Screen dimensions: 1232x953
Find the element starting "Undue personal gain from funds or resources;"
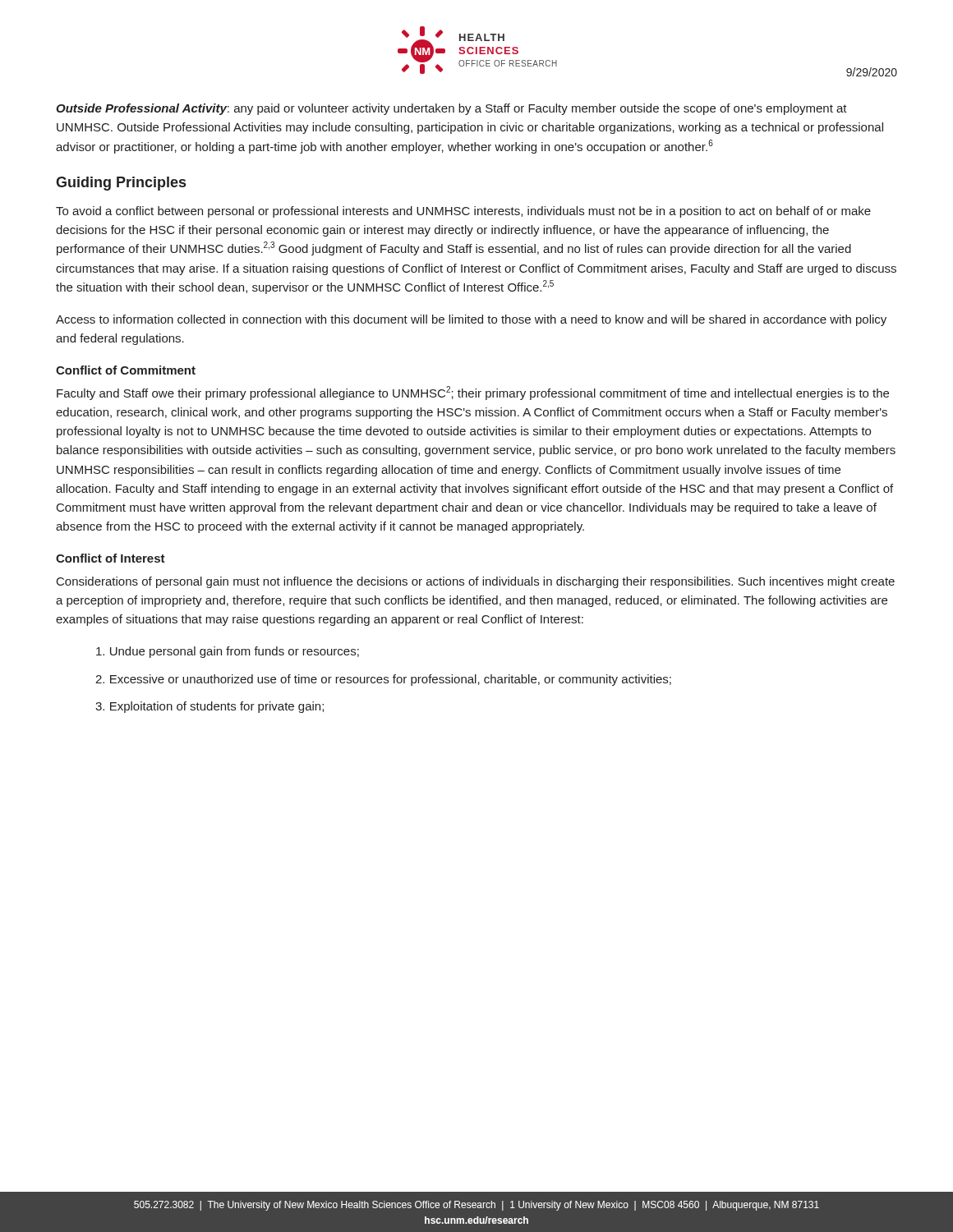[228, 651]
